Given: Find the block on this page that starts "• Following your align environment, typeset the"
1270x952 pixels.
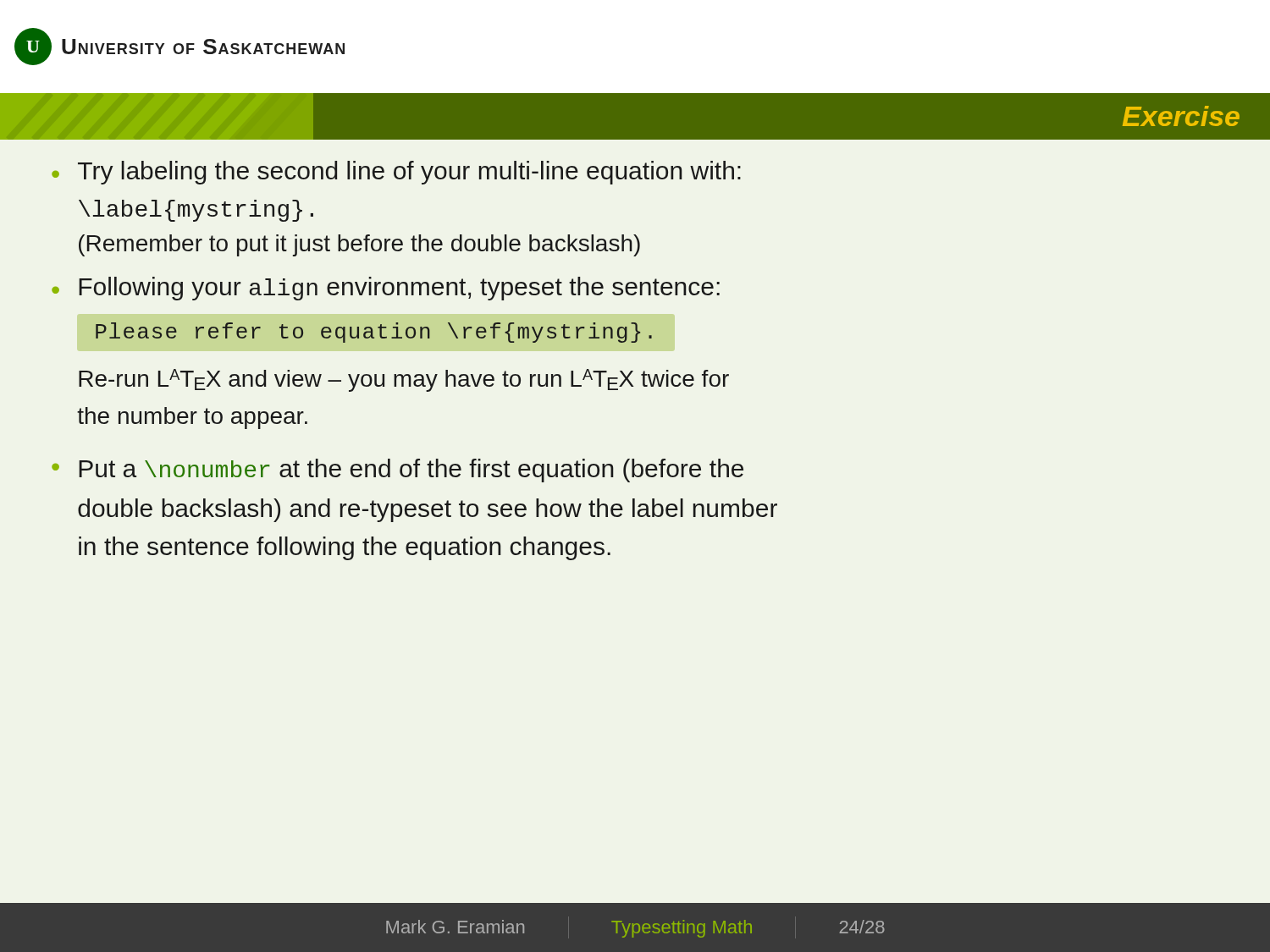Looking at the screenshot, I should click(x=386, y=289).
